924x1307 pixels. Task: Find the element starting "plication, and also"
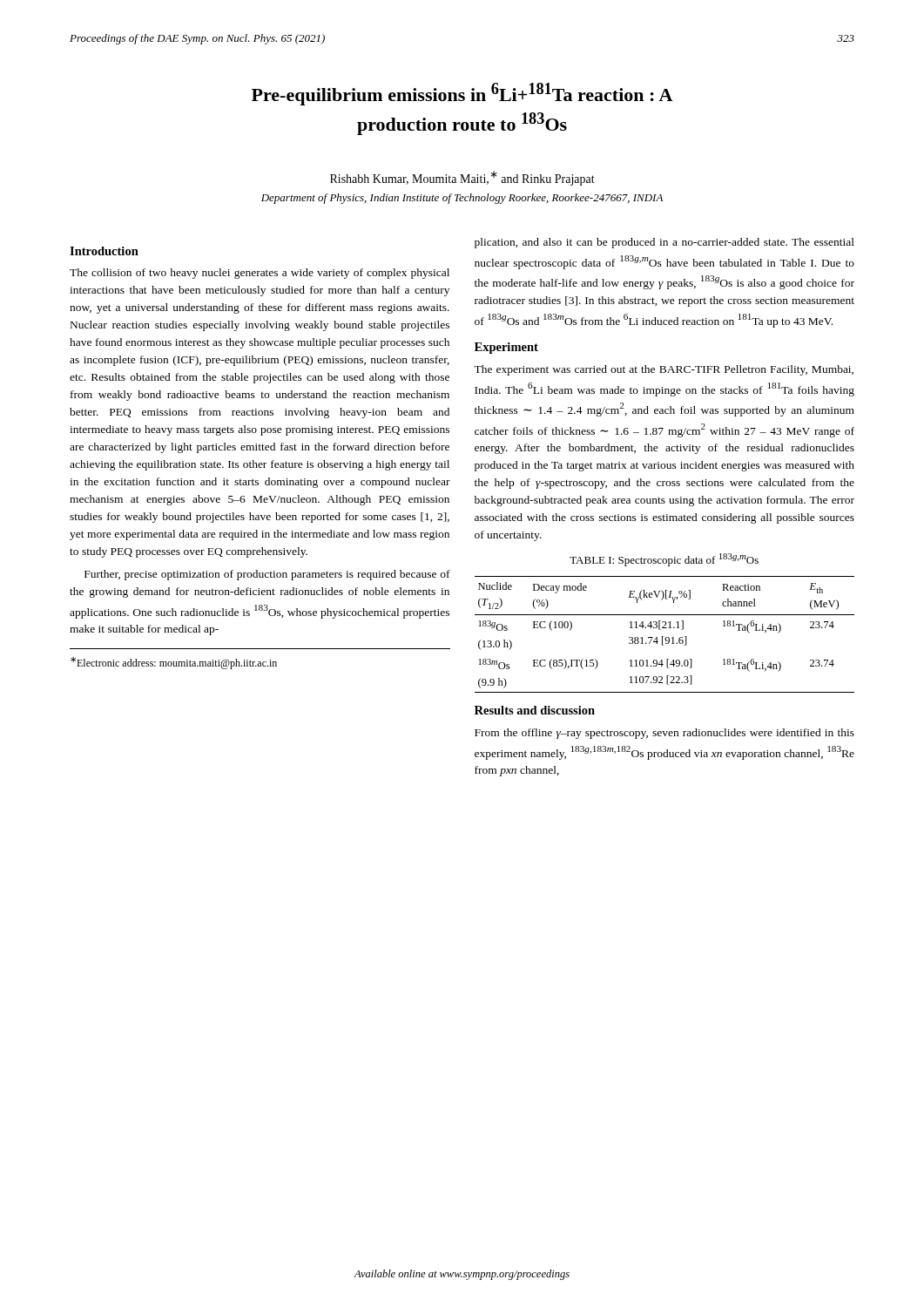[664, 282]
